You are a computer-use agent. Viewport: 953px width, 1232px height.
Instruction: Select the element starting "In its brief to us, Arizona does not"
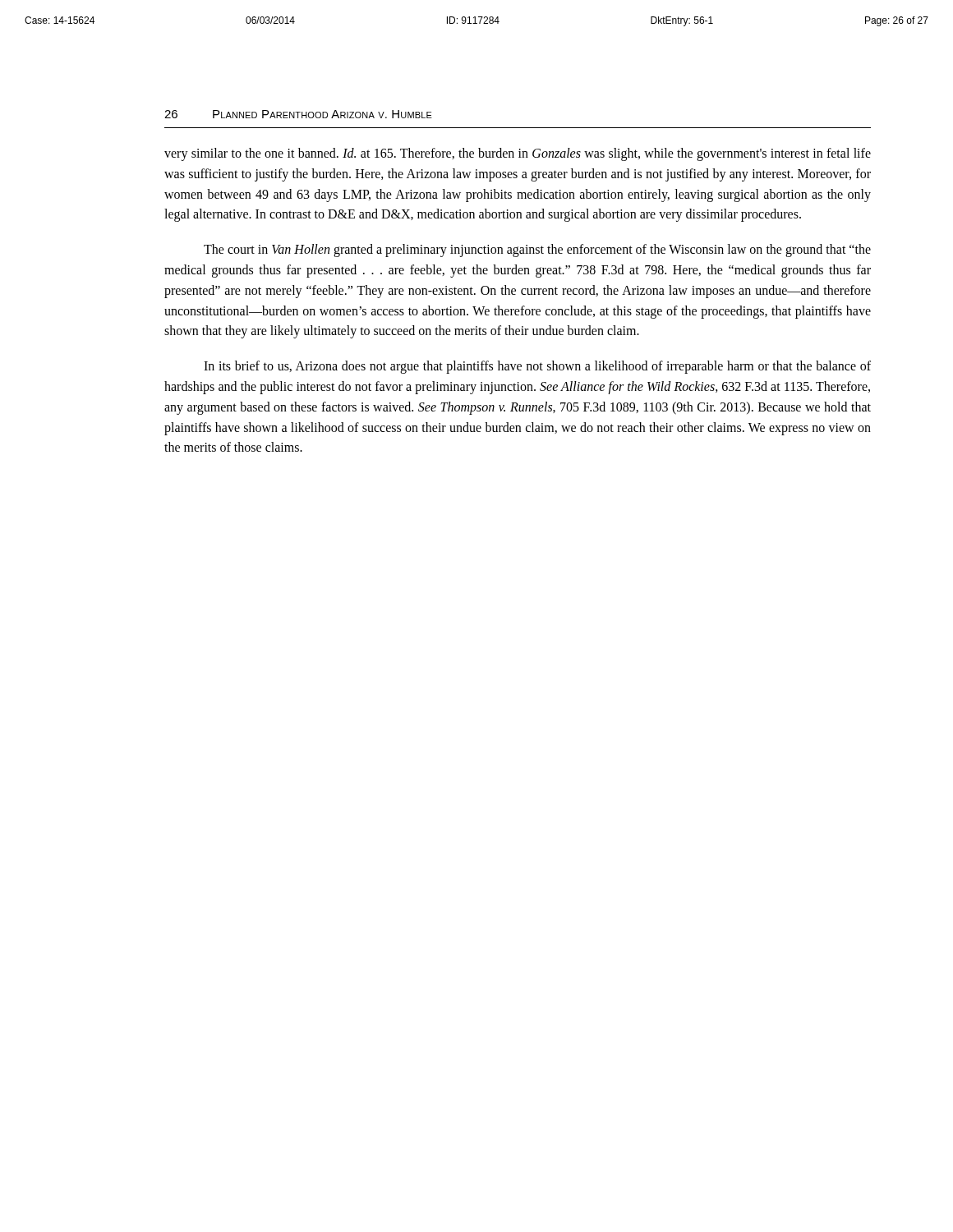518,407
